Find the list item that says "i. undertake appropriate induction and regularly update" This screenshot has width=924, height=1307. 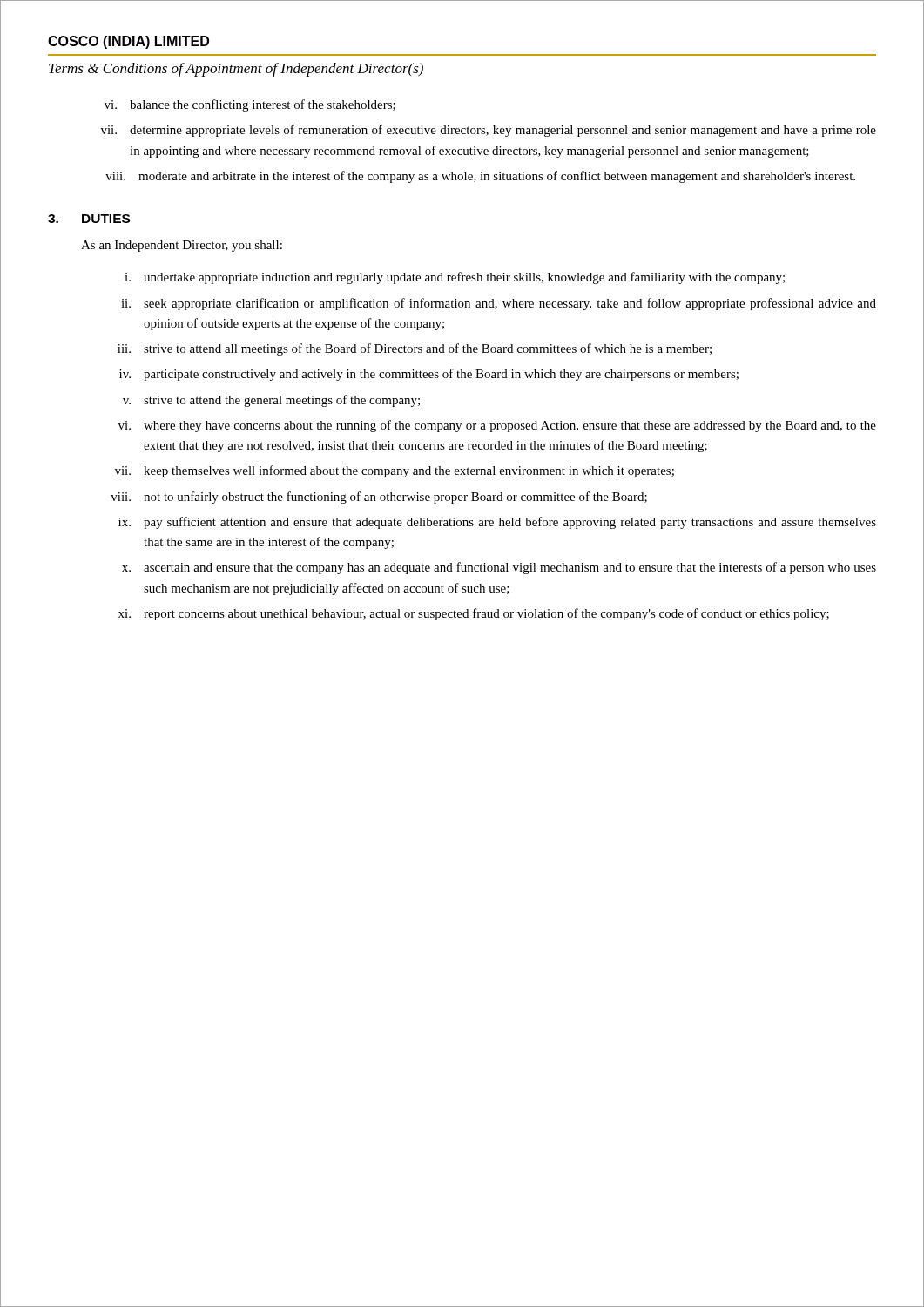479,278
